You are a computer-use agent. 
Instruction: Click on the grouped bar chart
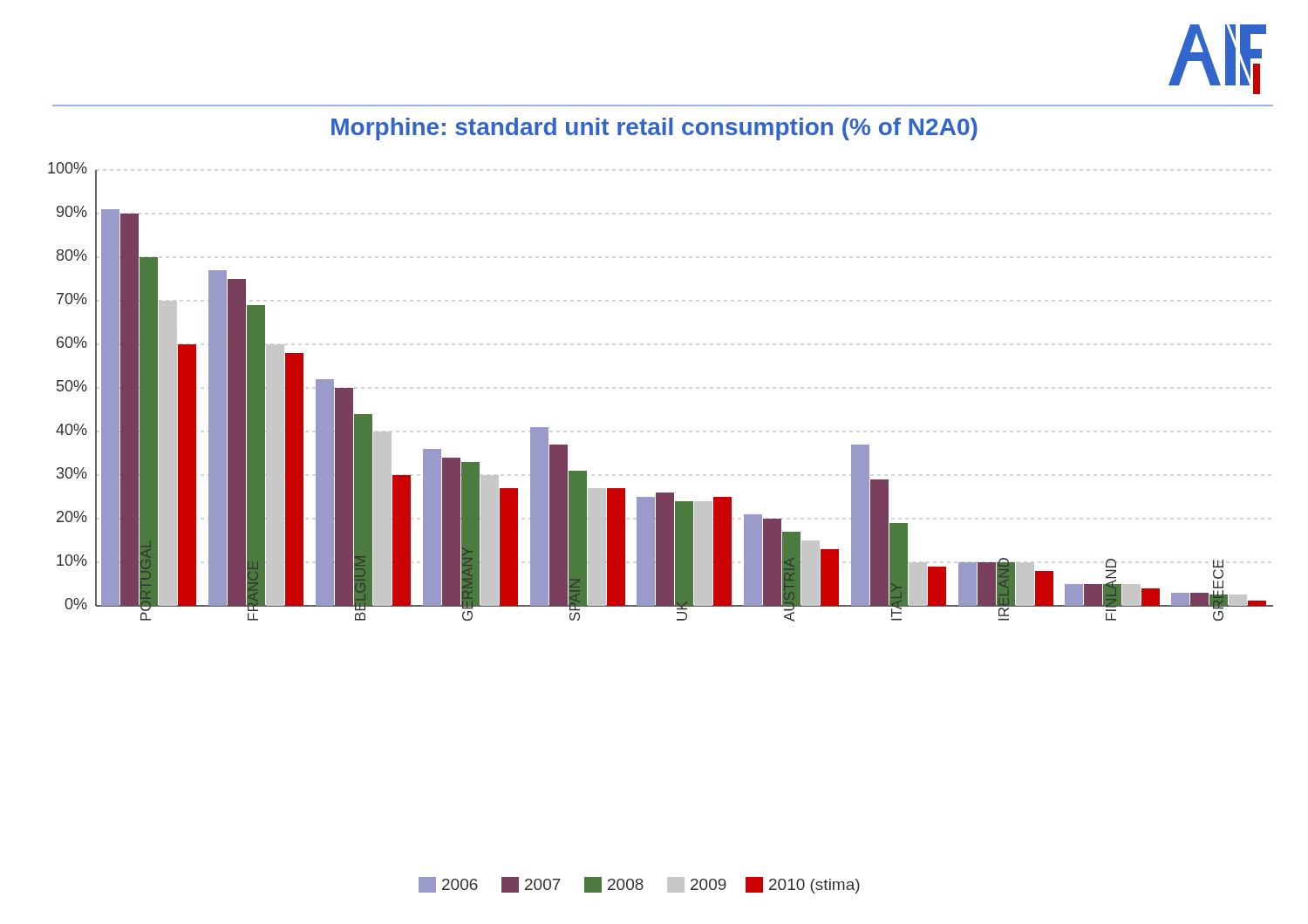tap(658, 431)
